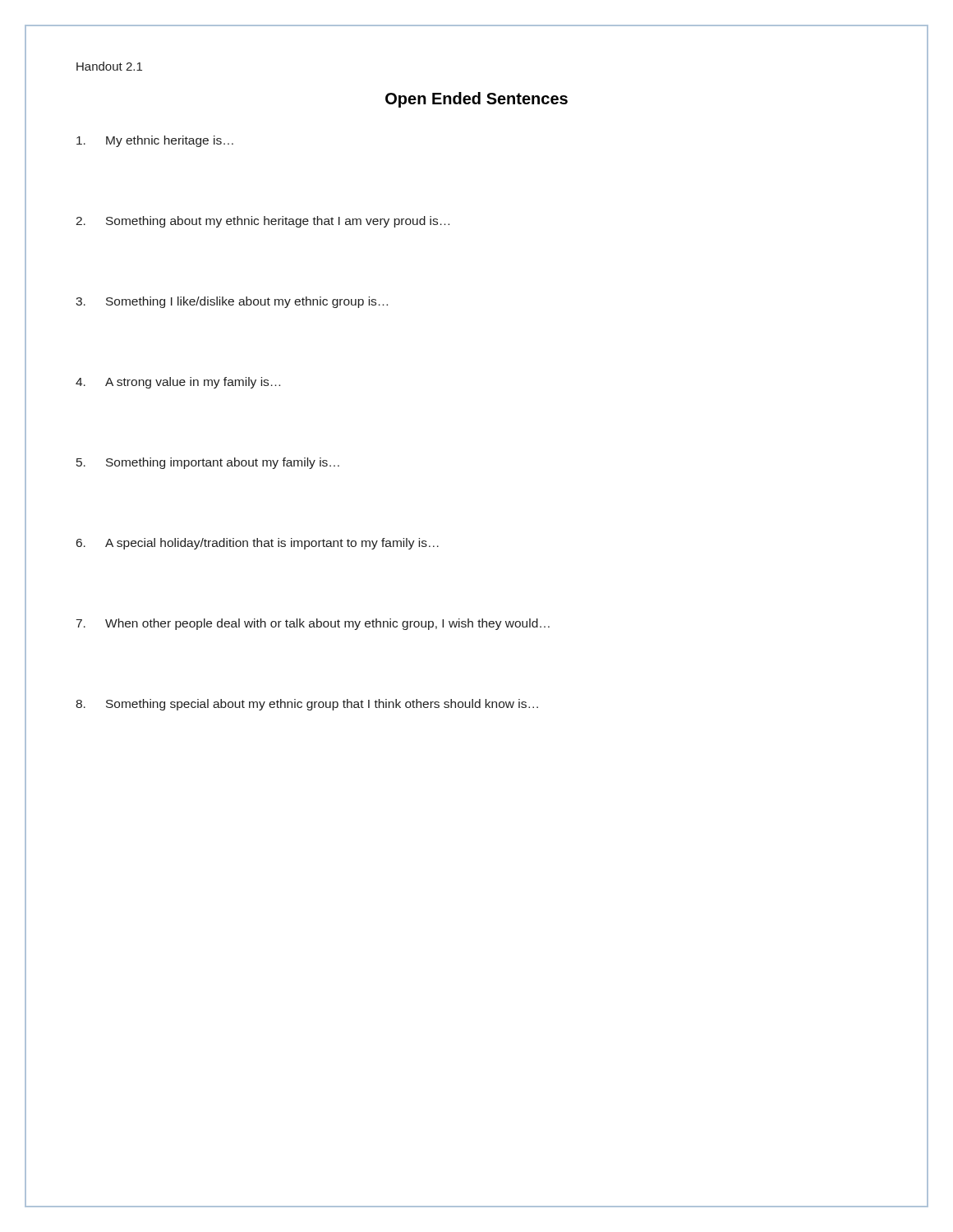Find the block on this page that starts "6. A special"

click(x=258, y=543)
